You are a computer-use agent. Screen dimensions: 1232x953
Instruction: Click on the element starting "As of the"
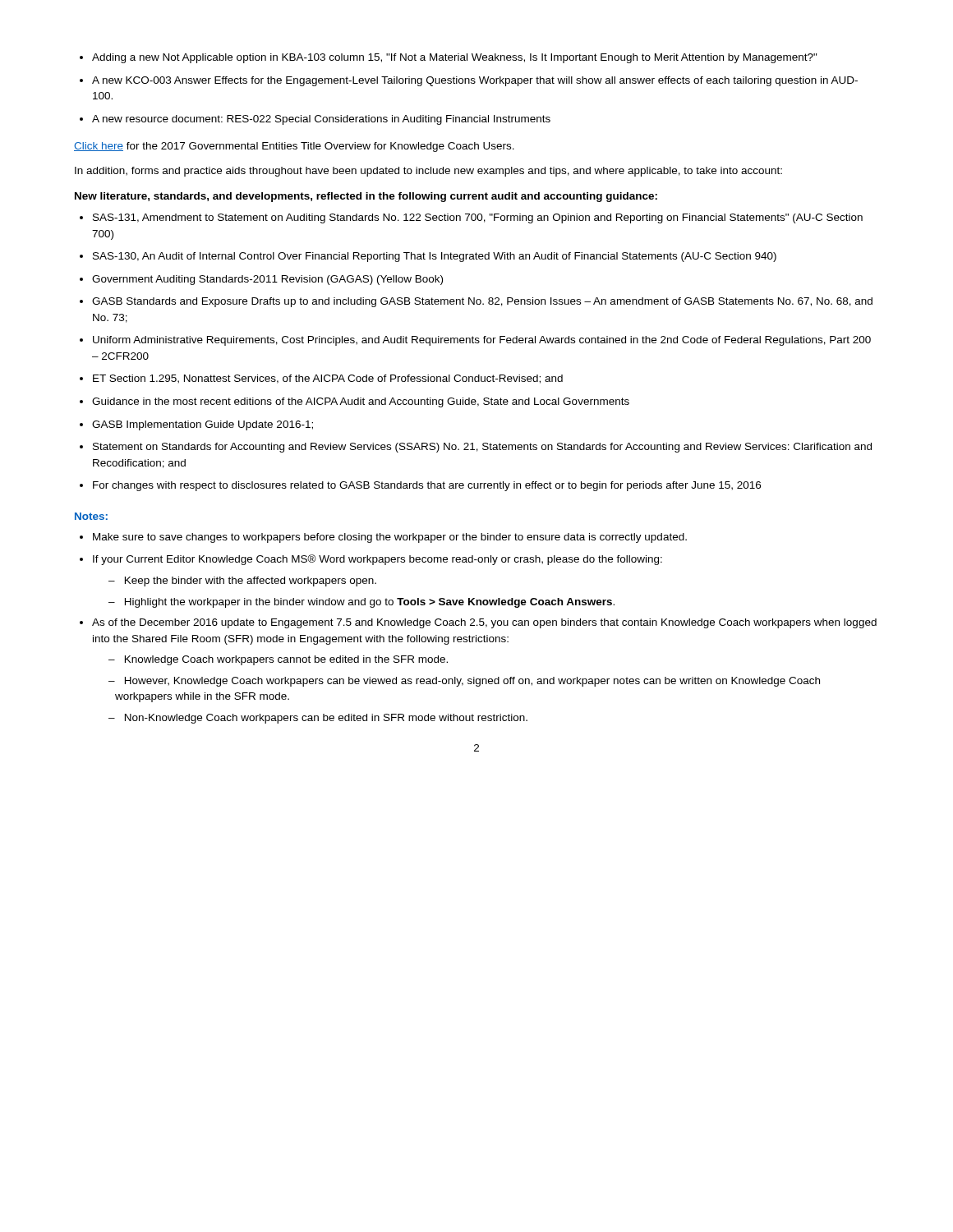click(x=486, y=670)
